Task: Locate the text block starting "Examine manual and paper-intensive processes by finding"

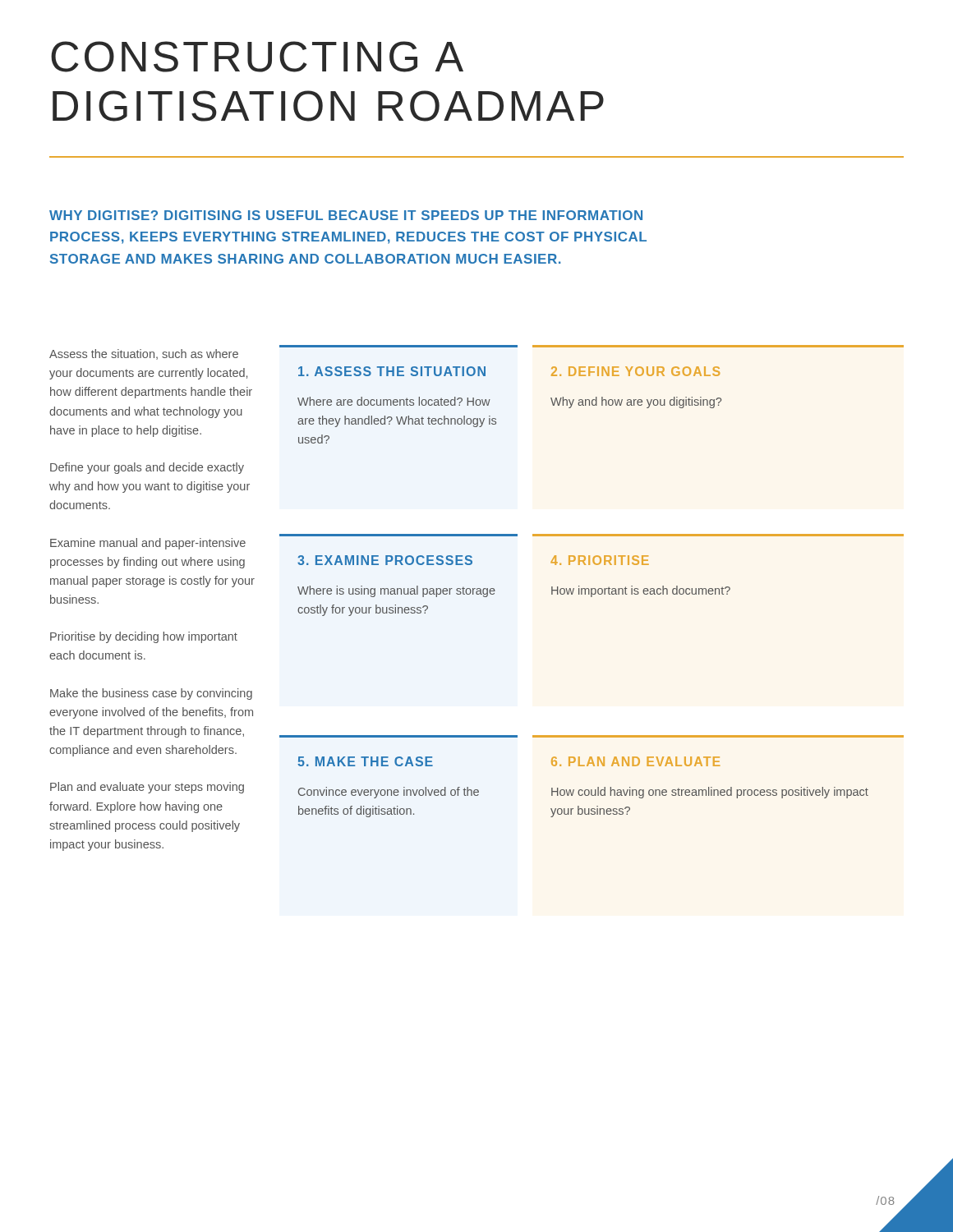Action: [x=154, y=572]
